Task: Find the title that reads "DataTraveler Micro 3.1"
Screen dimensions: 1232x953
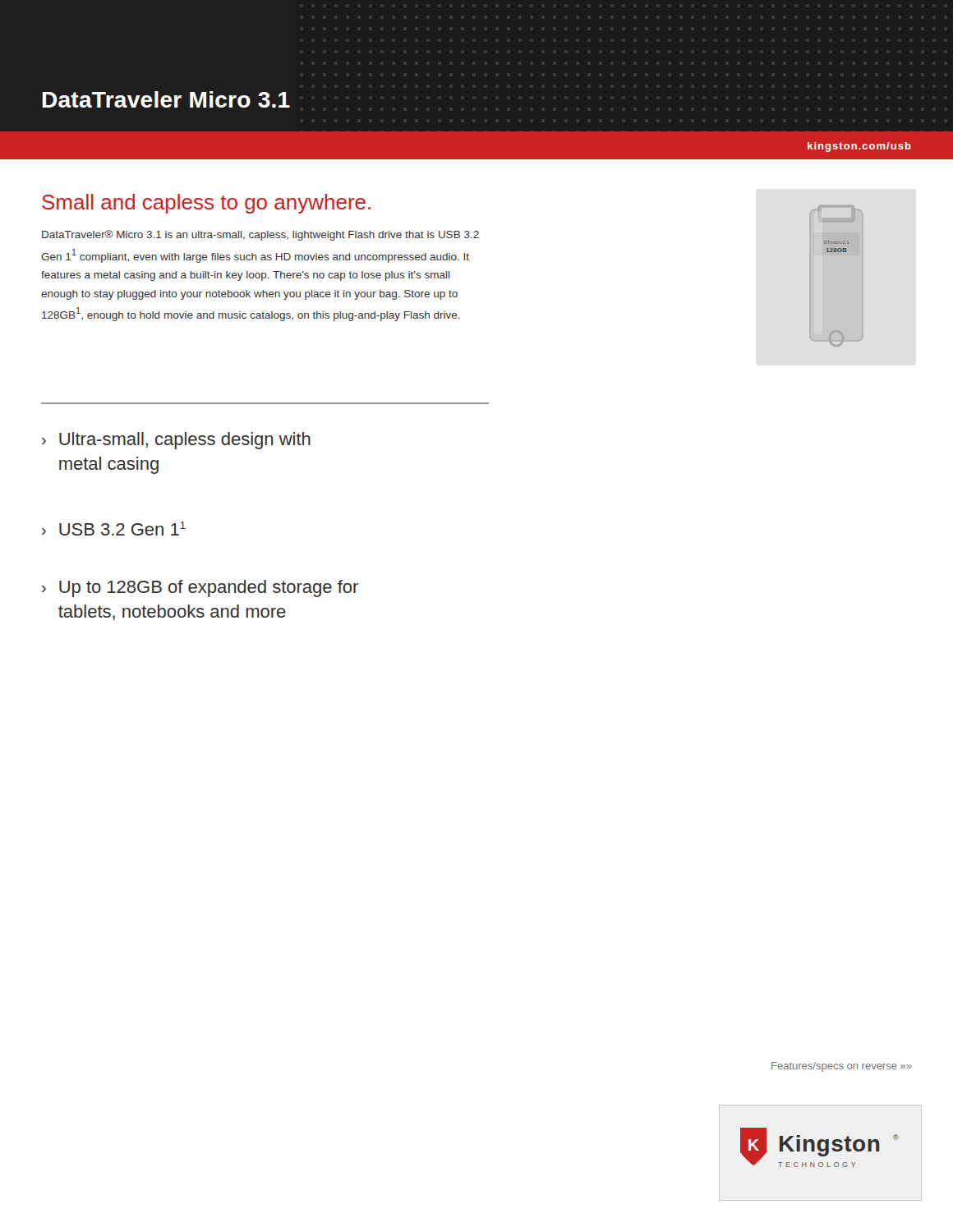Action: pyautogui.click(x=166, y=99)
